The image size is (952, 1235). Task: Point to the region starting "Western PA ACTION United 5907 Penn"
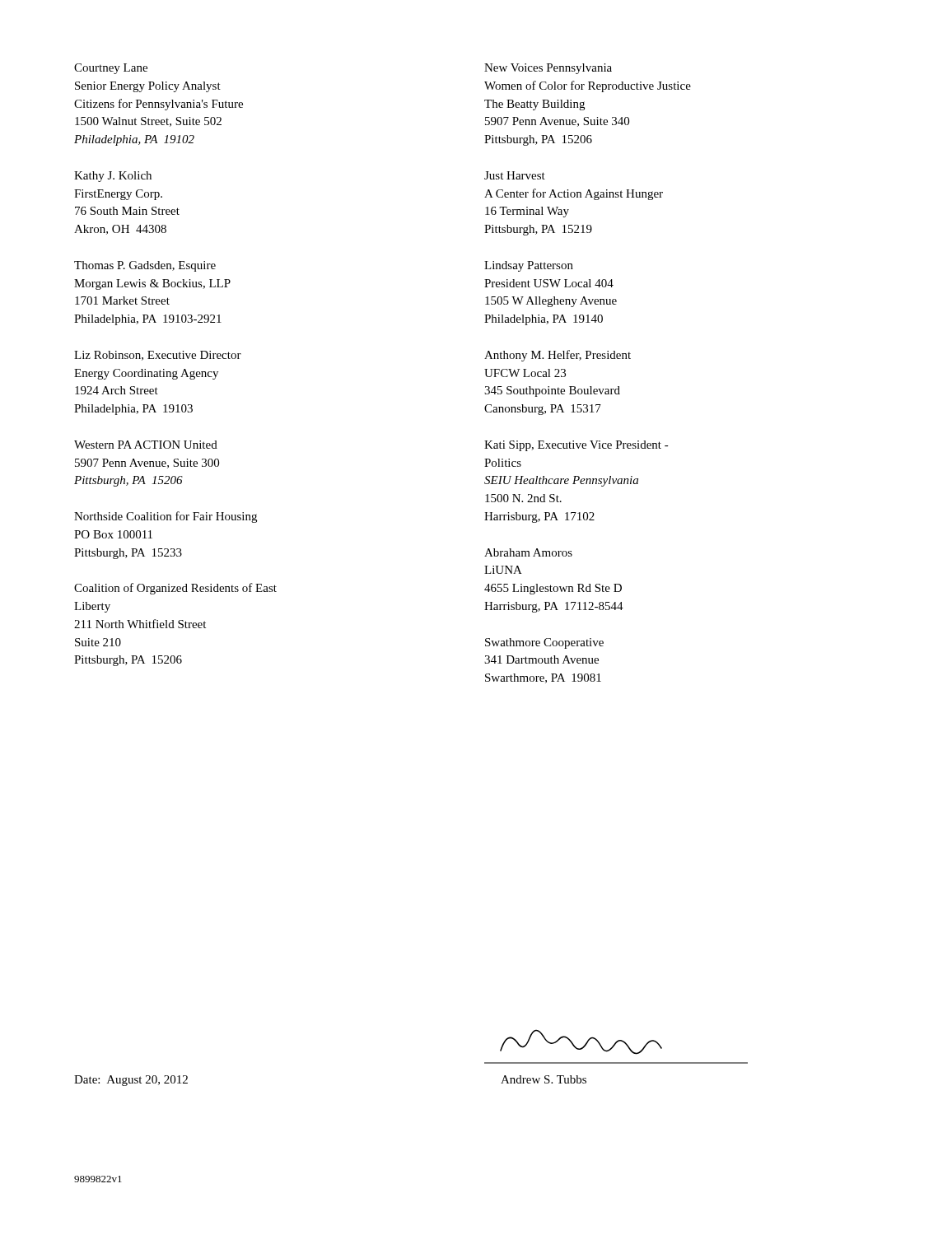(146, 445)
